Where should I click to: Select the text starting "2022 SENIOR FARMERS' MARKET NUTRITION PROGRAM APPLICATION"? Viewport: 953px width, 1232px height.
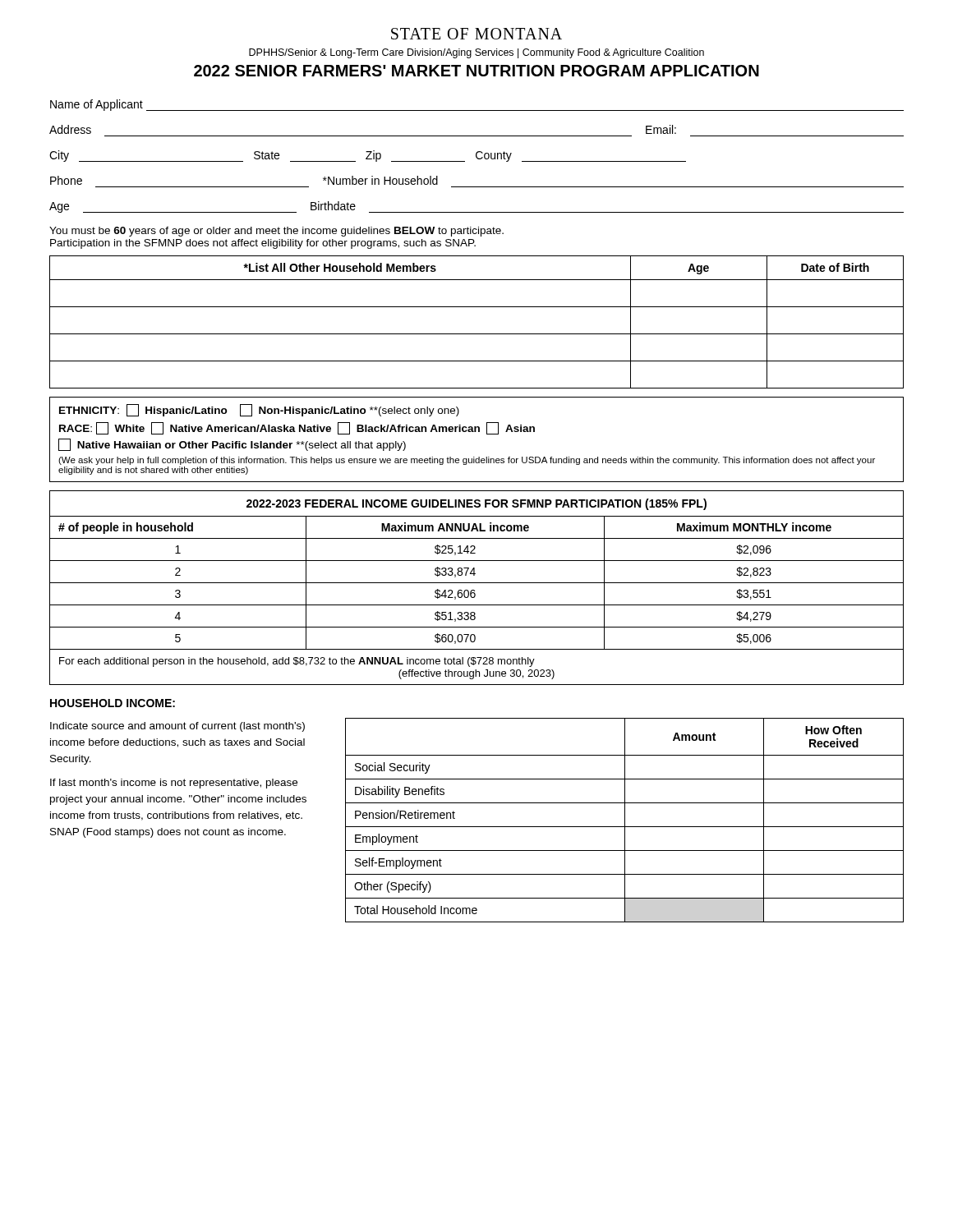[x=476, y=71]
